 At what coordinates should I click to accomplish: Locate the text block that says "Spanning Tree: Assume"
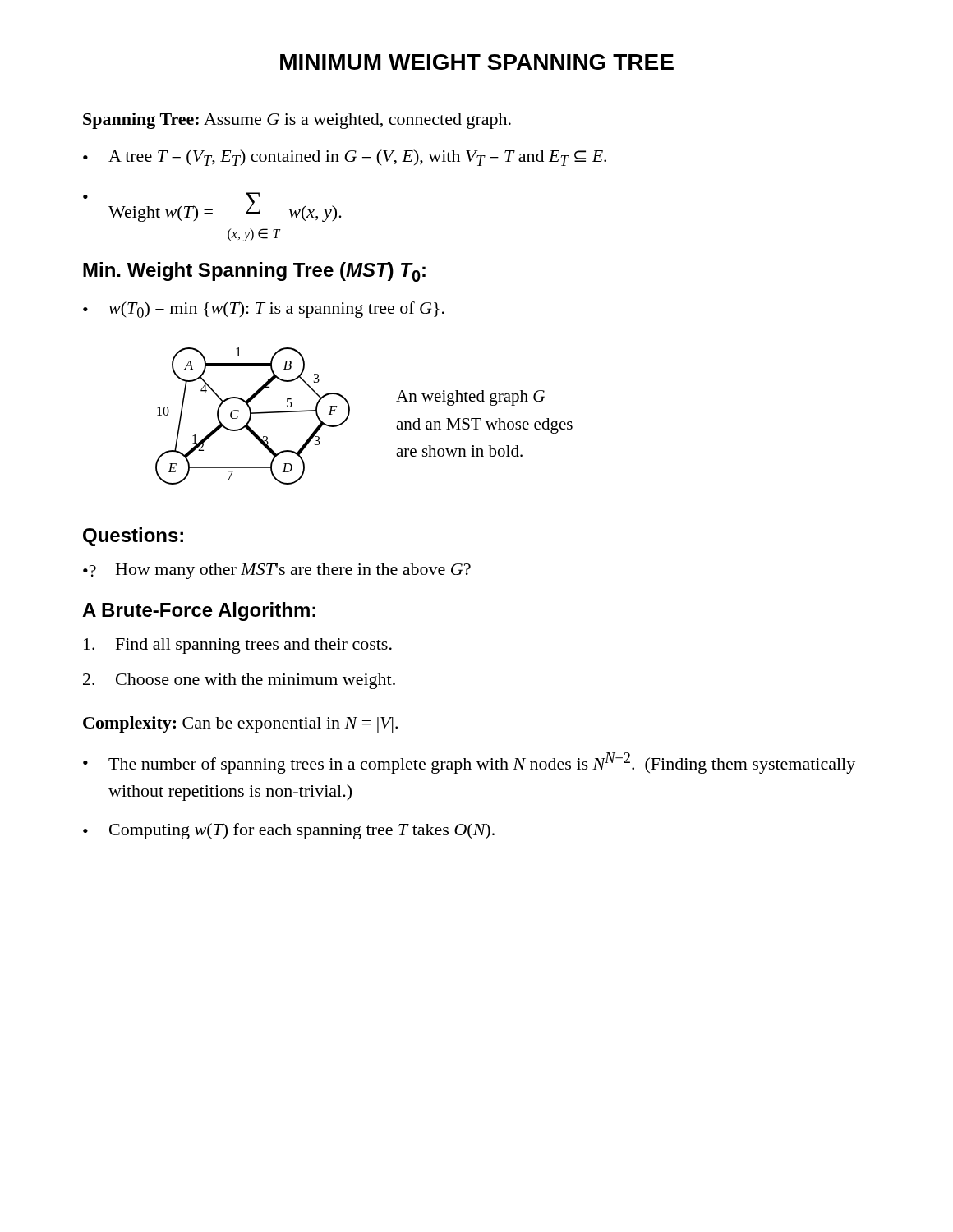pos(297,119)
